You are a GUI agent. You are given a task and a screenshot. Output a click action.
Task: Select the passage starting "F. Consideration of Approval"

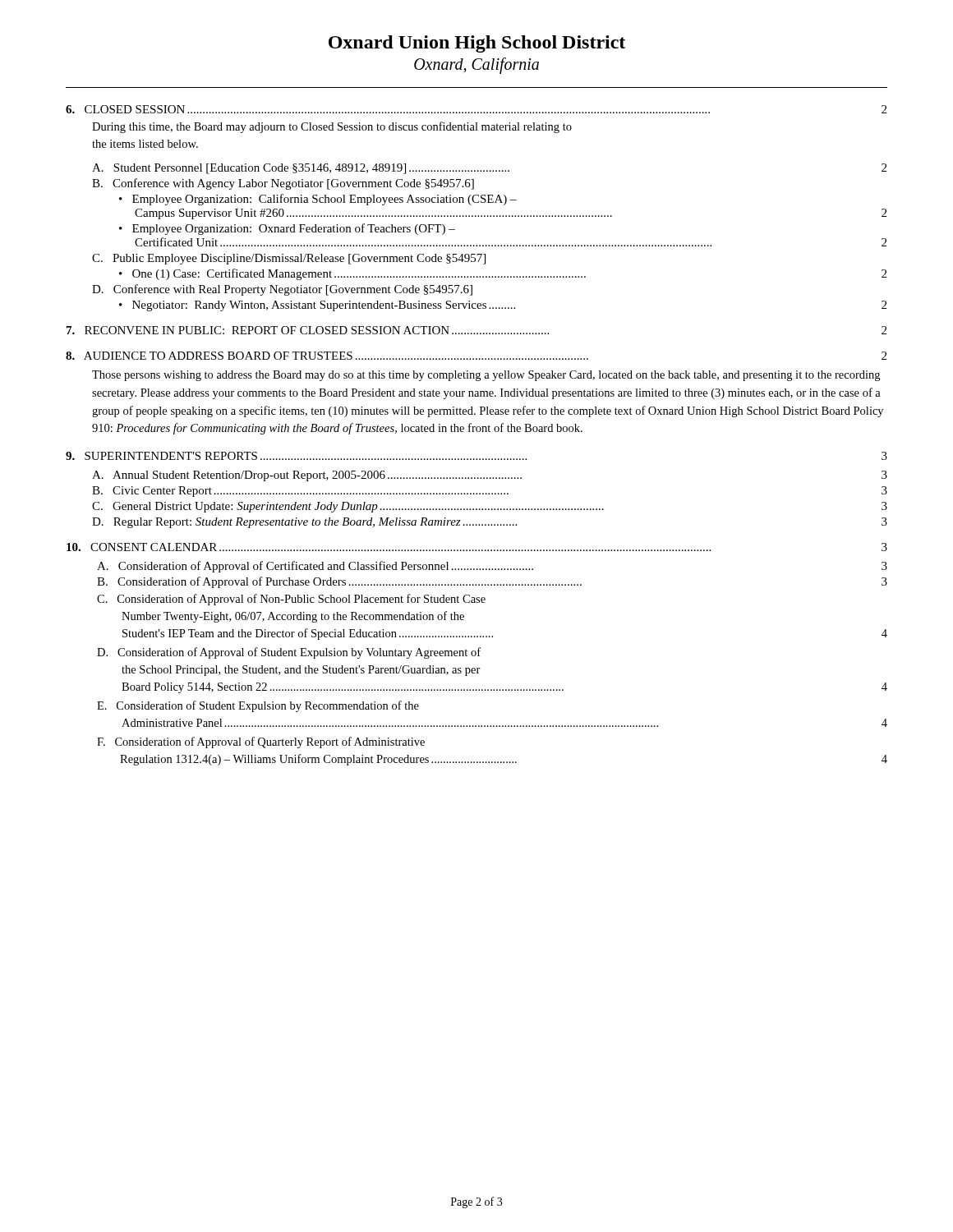(476, 751)
